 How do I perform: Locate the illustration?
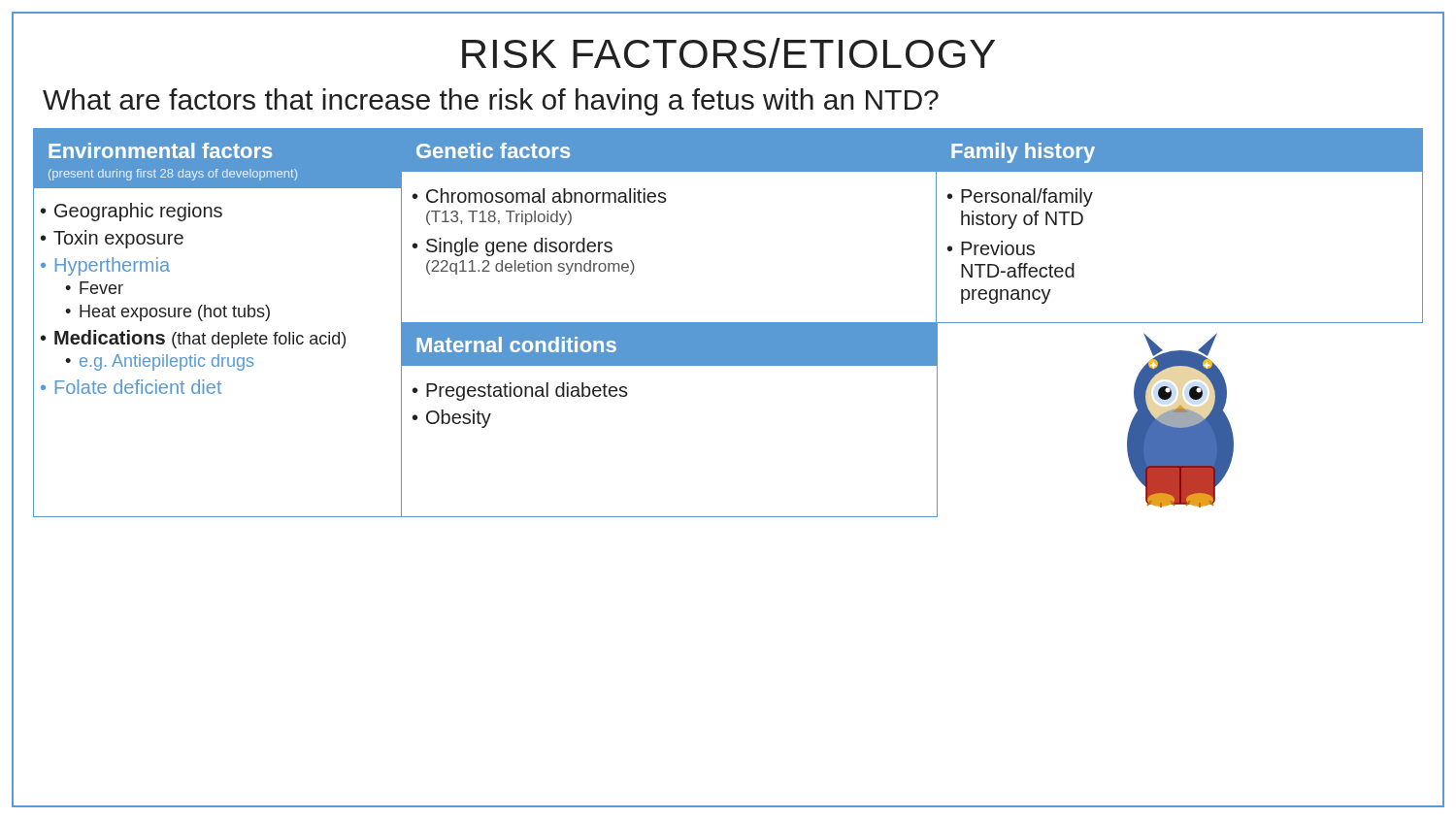coord(1180,420)
